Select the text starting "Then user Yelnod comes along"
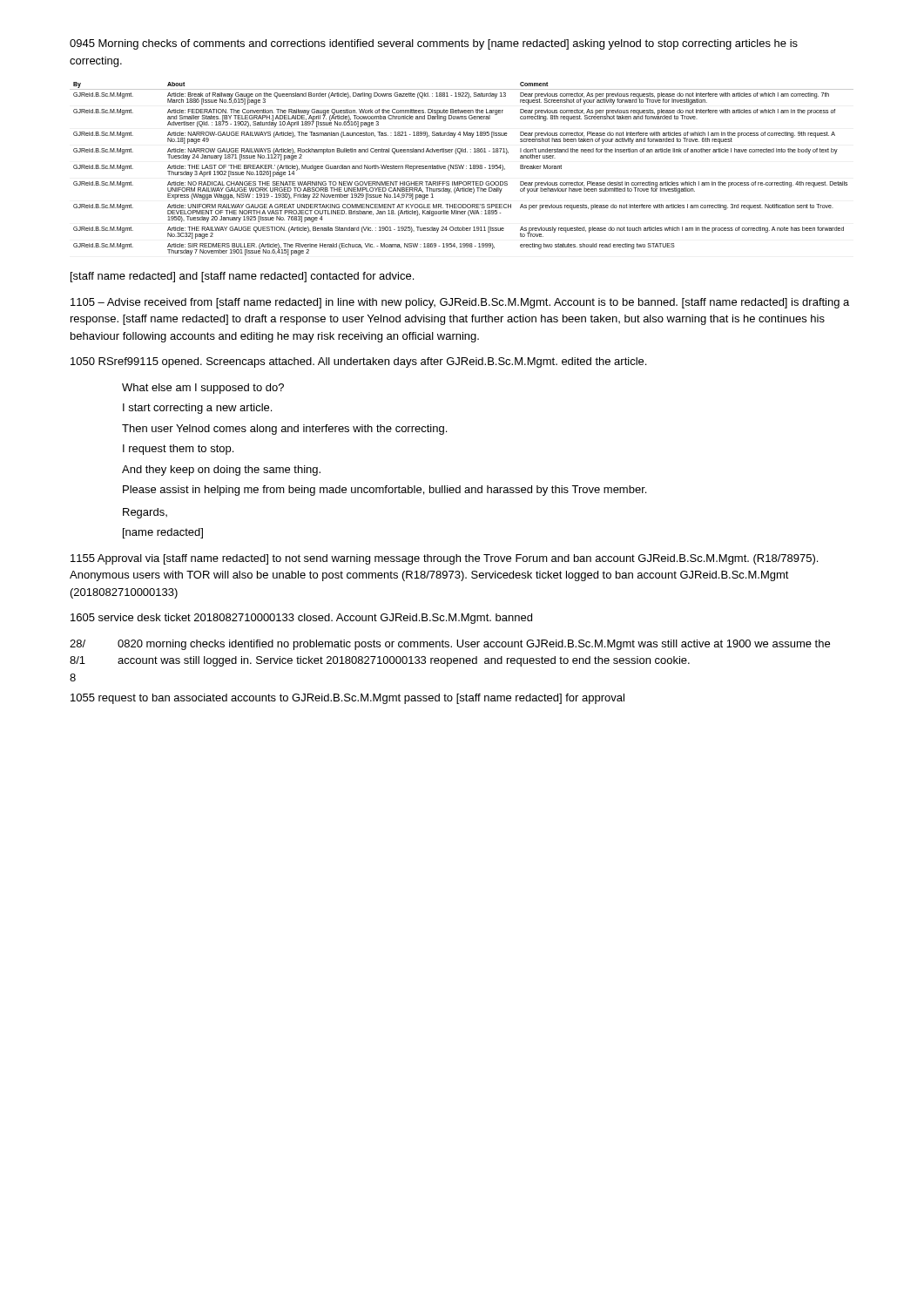The image size is (924, 1307). (x=285, y=428)
